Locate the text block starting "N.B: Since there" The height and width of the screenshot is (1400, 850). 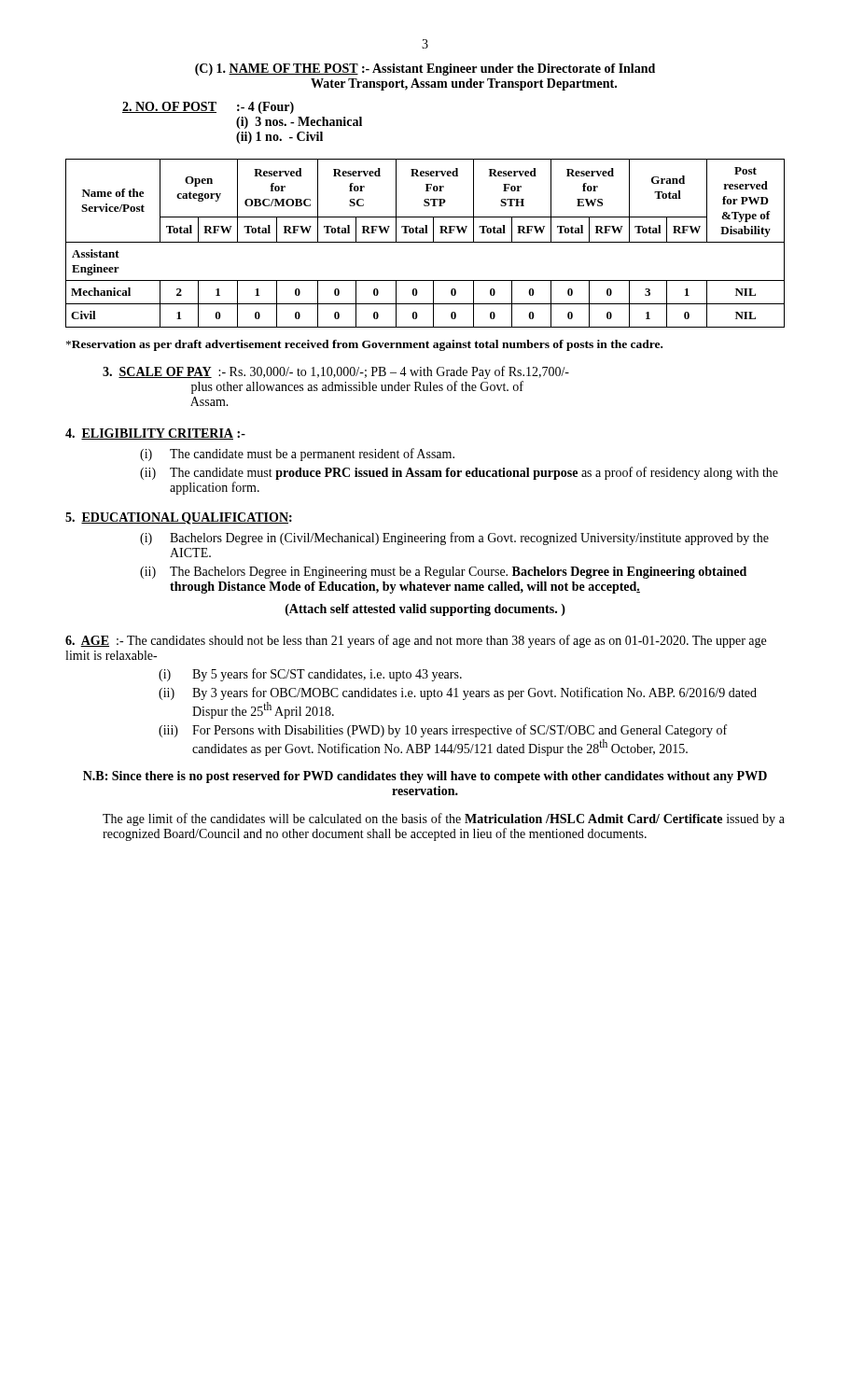tap(425, 784)
